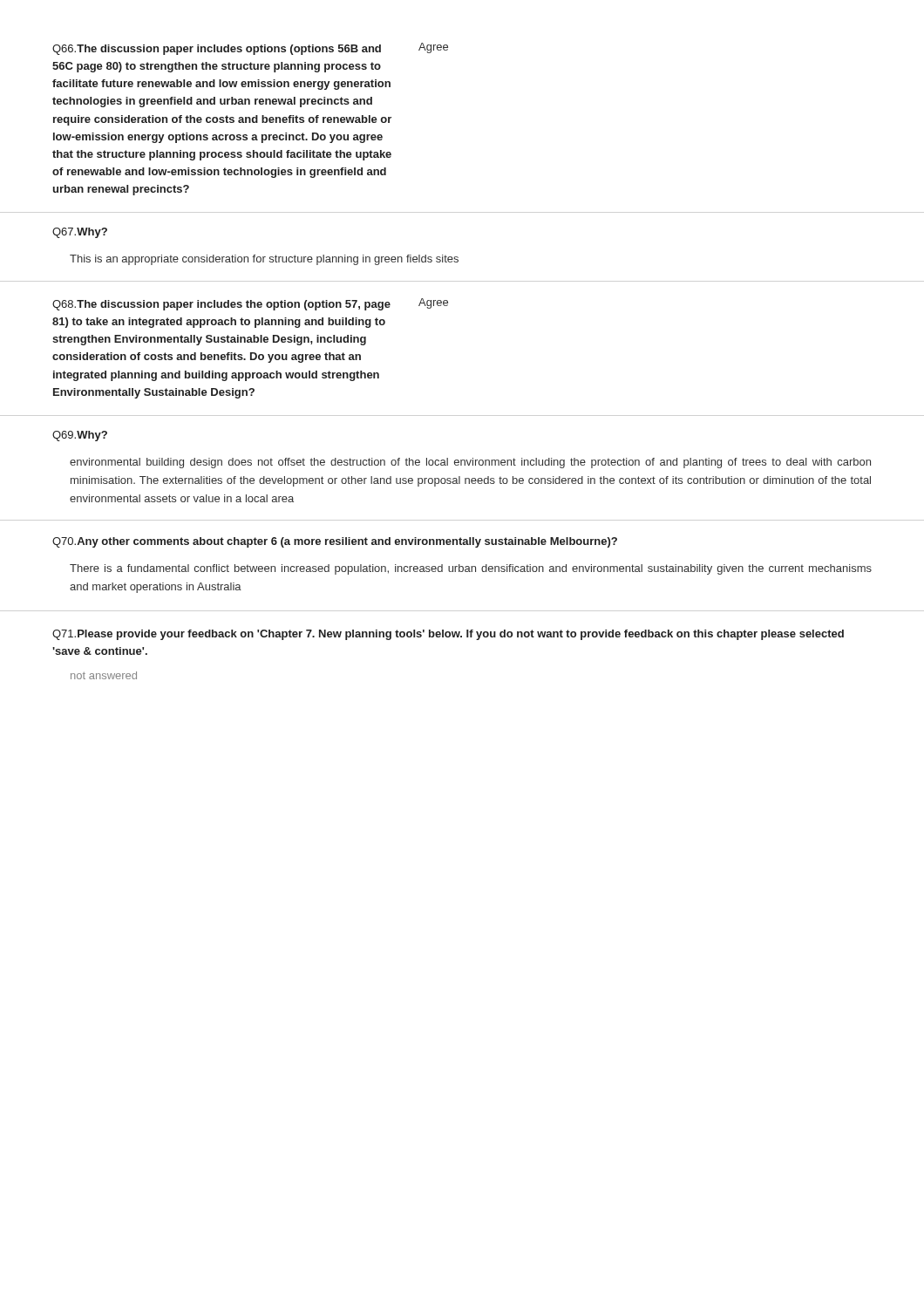Find the passage starting "not answered"

point(104,675)
